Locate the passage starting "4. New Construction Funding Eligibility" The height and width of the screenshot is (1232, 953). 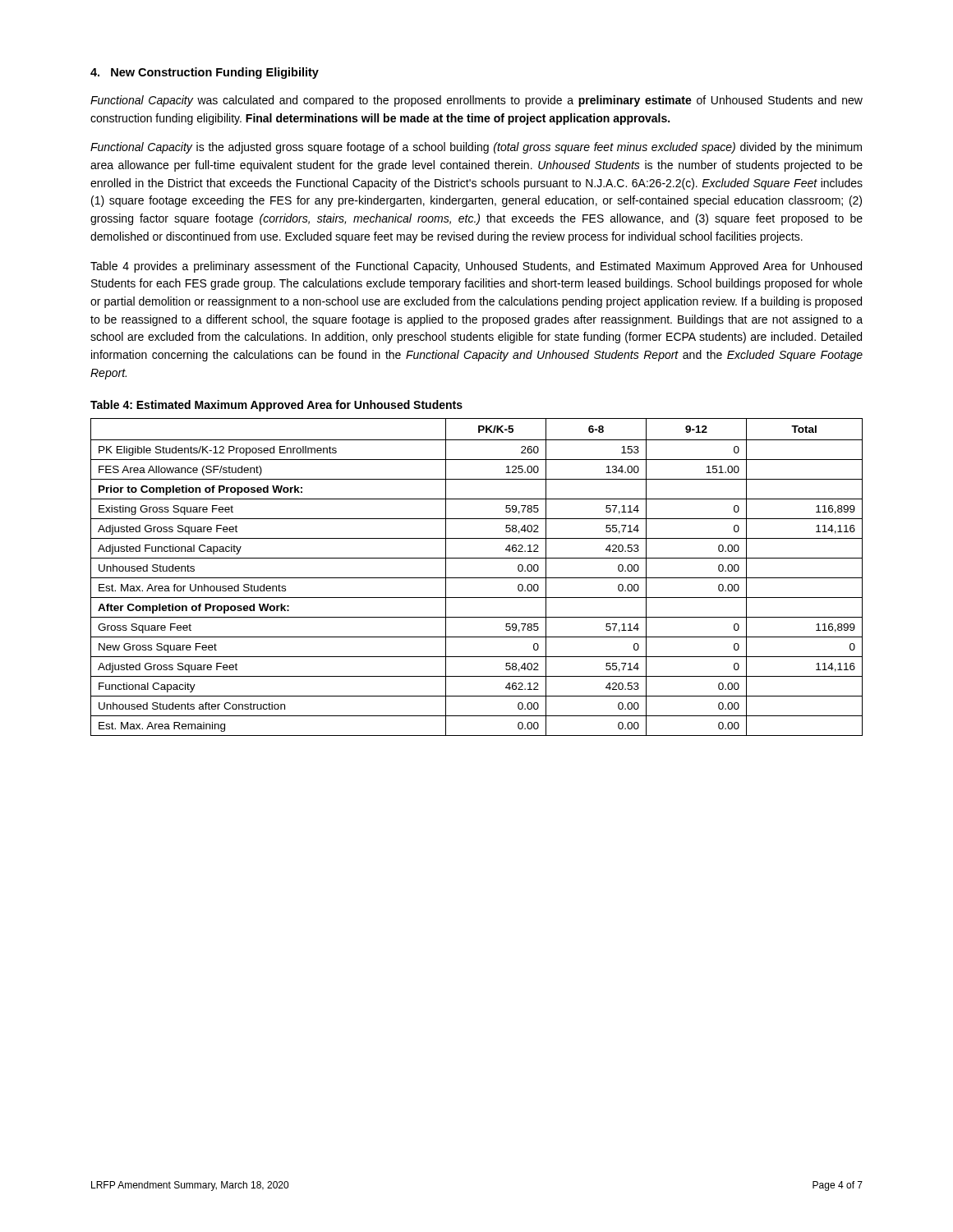coord(205,72)
